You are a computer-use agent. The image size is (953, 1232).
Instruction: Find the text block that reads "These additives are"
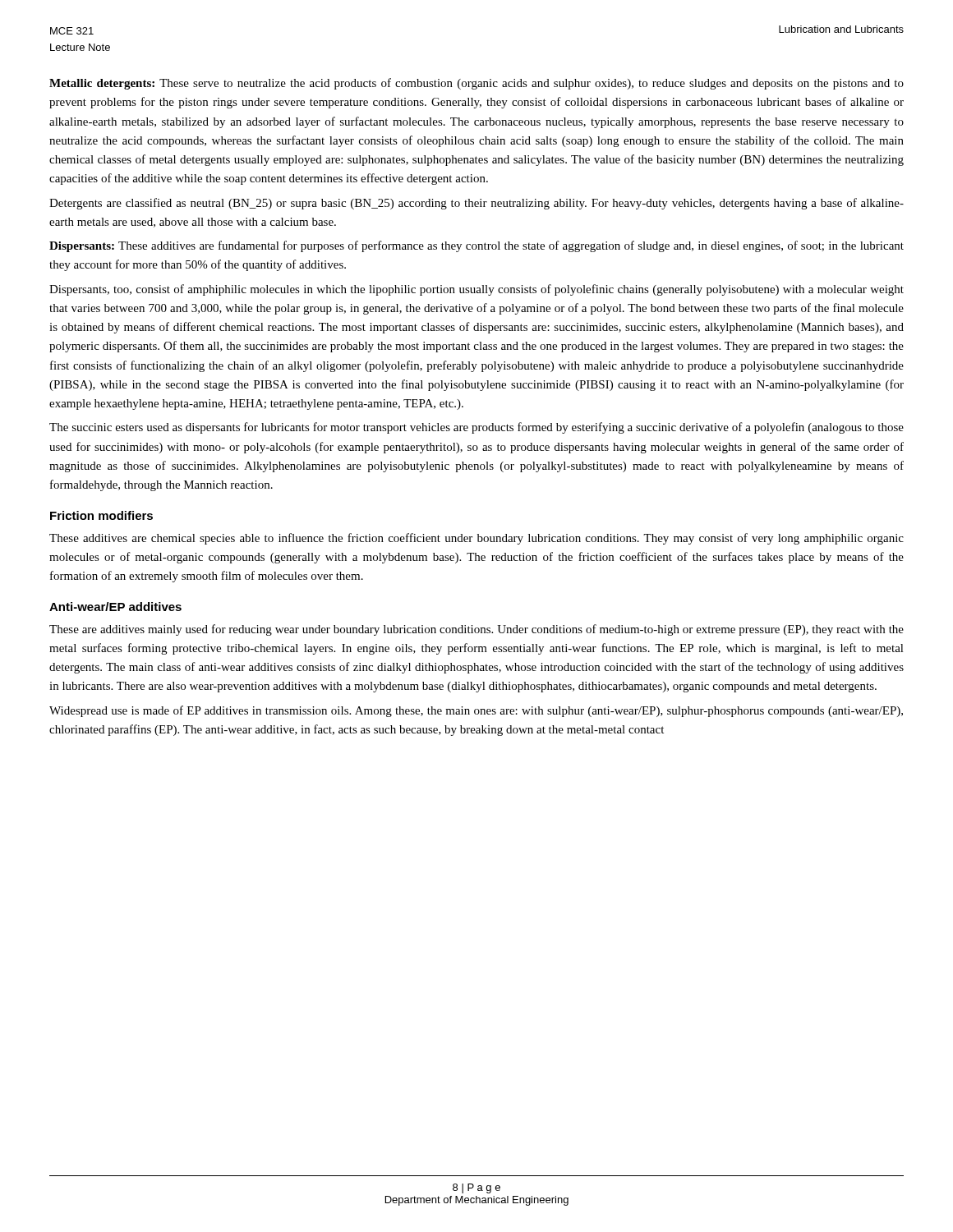tap(476, 557)
